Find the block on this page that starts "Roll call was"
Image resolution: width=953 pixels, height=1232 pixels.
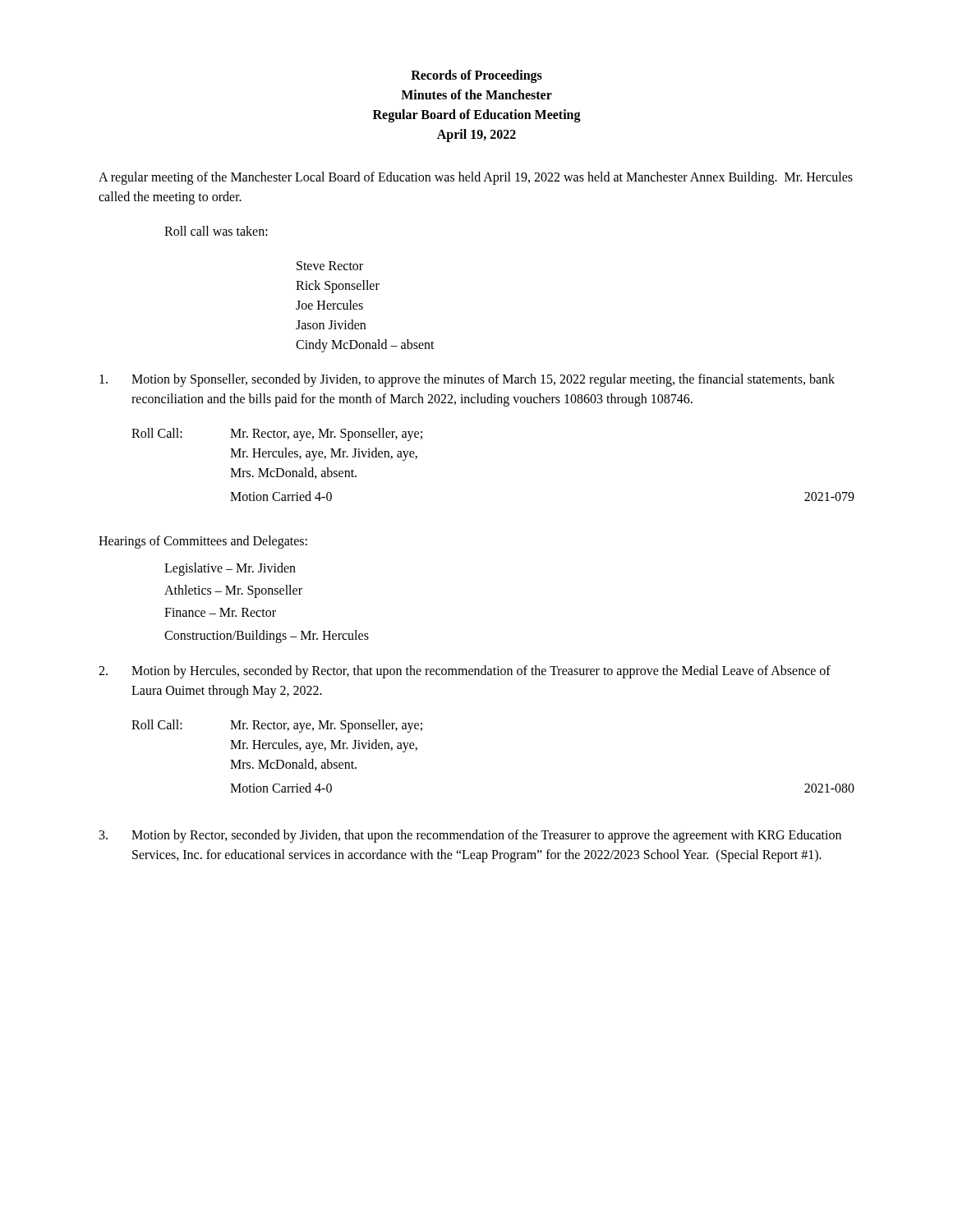click(x=216, y=231)
